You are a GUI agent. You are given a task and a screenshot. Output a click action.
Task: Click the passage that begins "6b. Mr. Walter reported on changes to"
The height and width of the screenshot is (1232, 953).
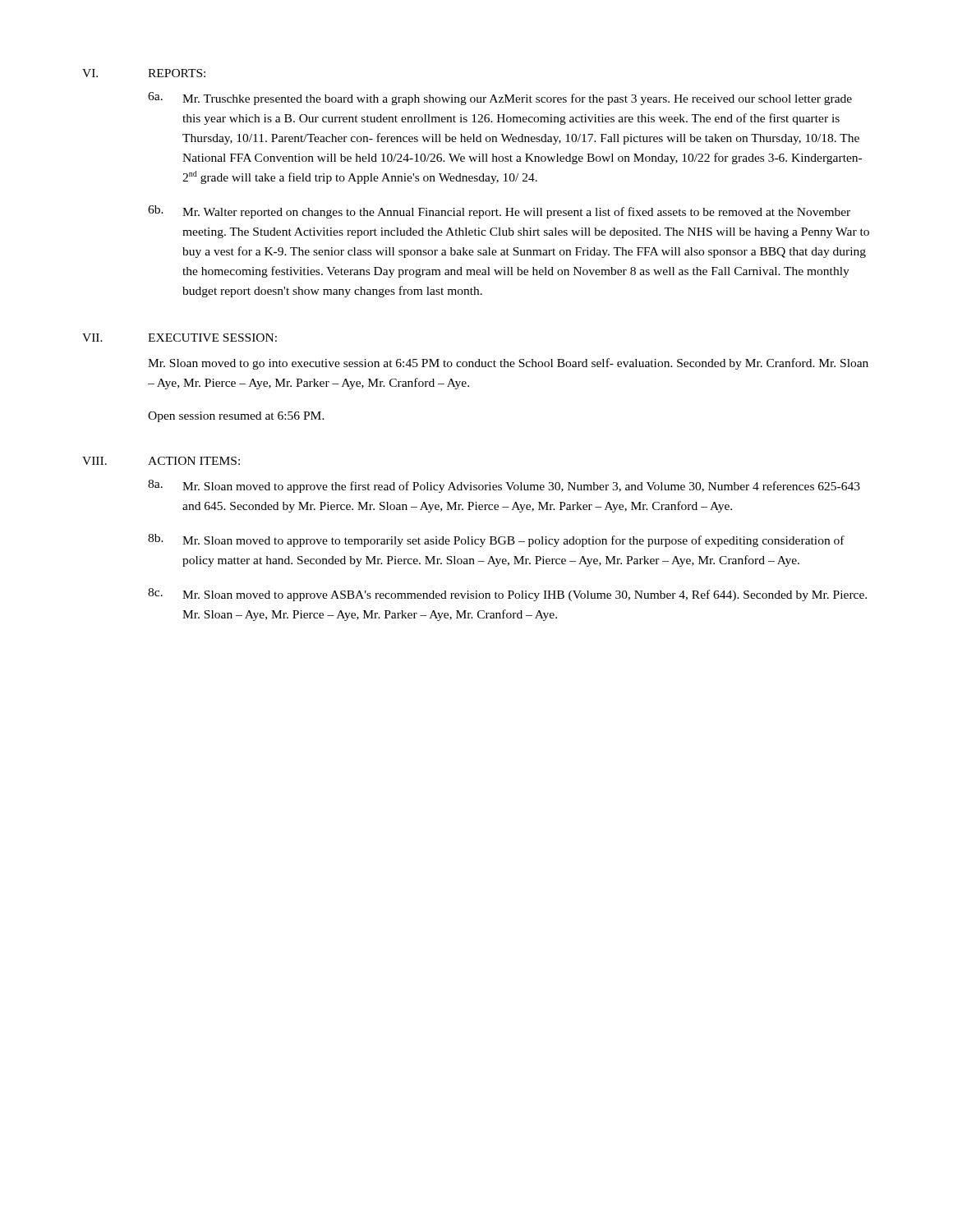509,252
